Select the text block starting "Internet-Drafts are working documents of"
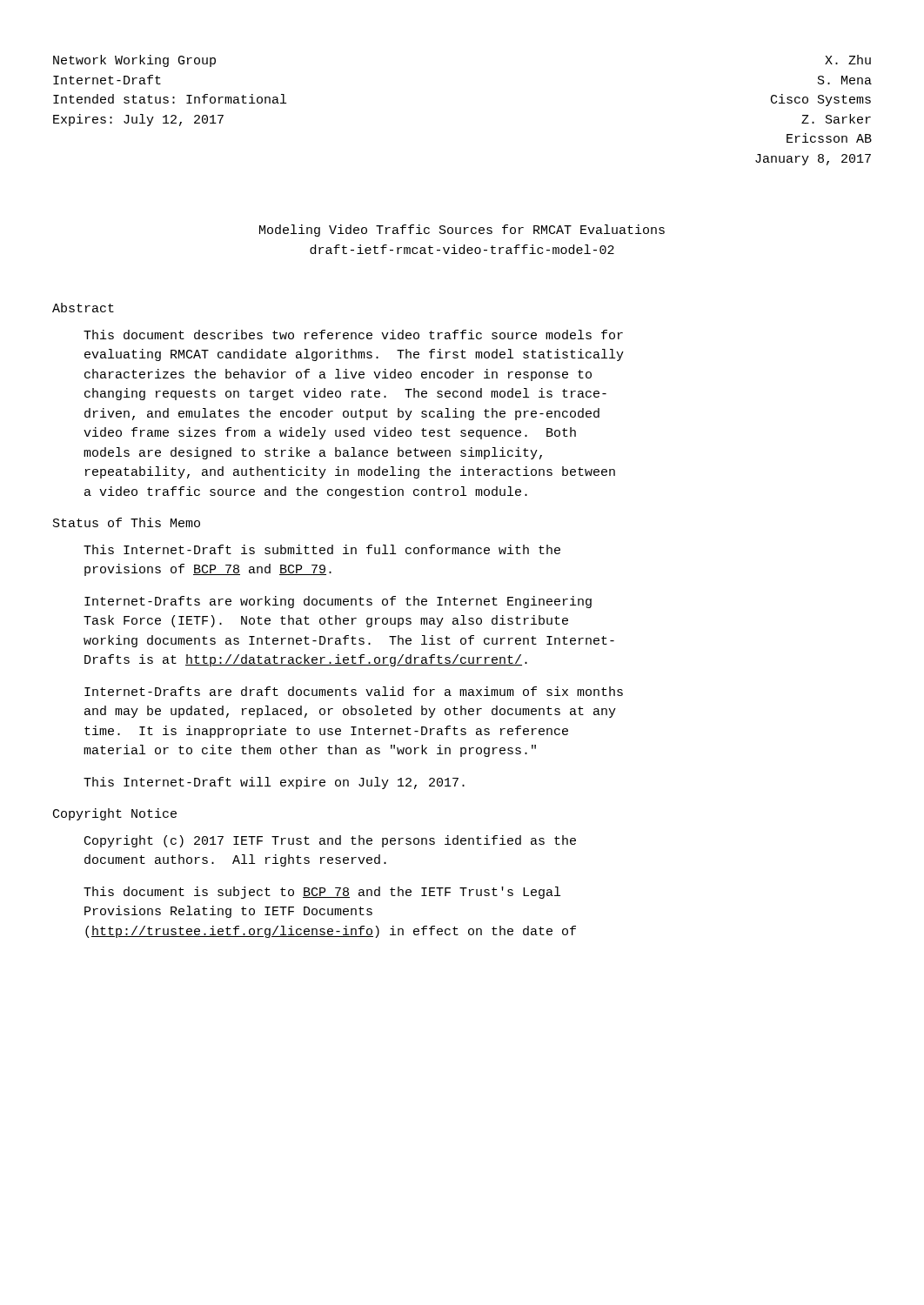The width and height of the screenshot is (924, 1305). coord(350,631)
